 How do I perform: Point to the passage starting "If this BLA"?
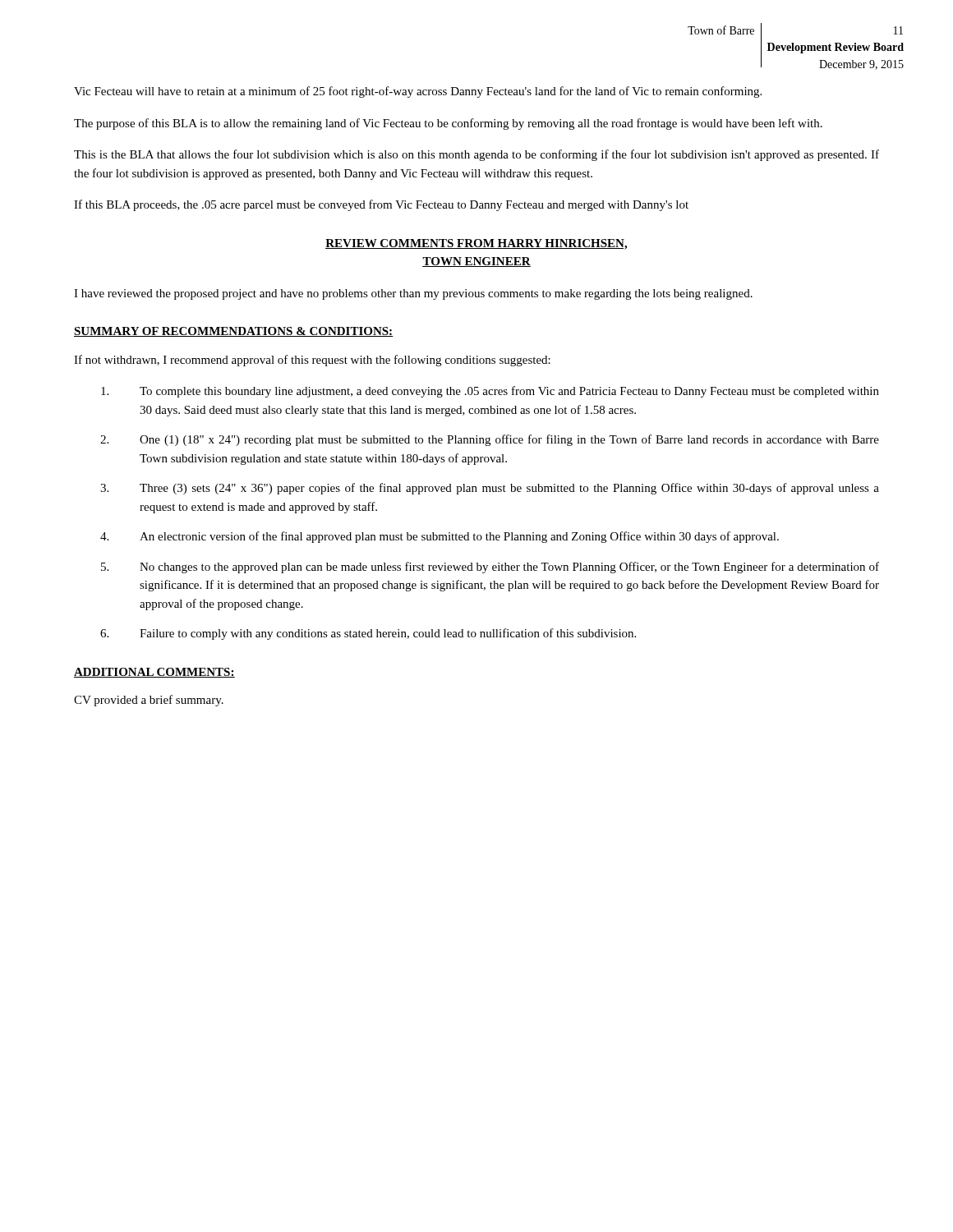[x=381, y=205]
